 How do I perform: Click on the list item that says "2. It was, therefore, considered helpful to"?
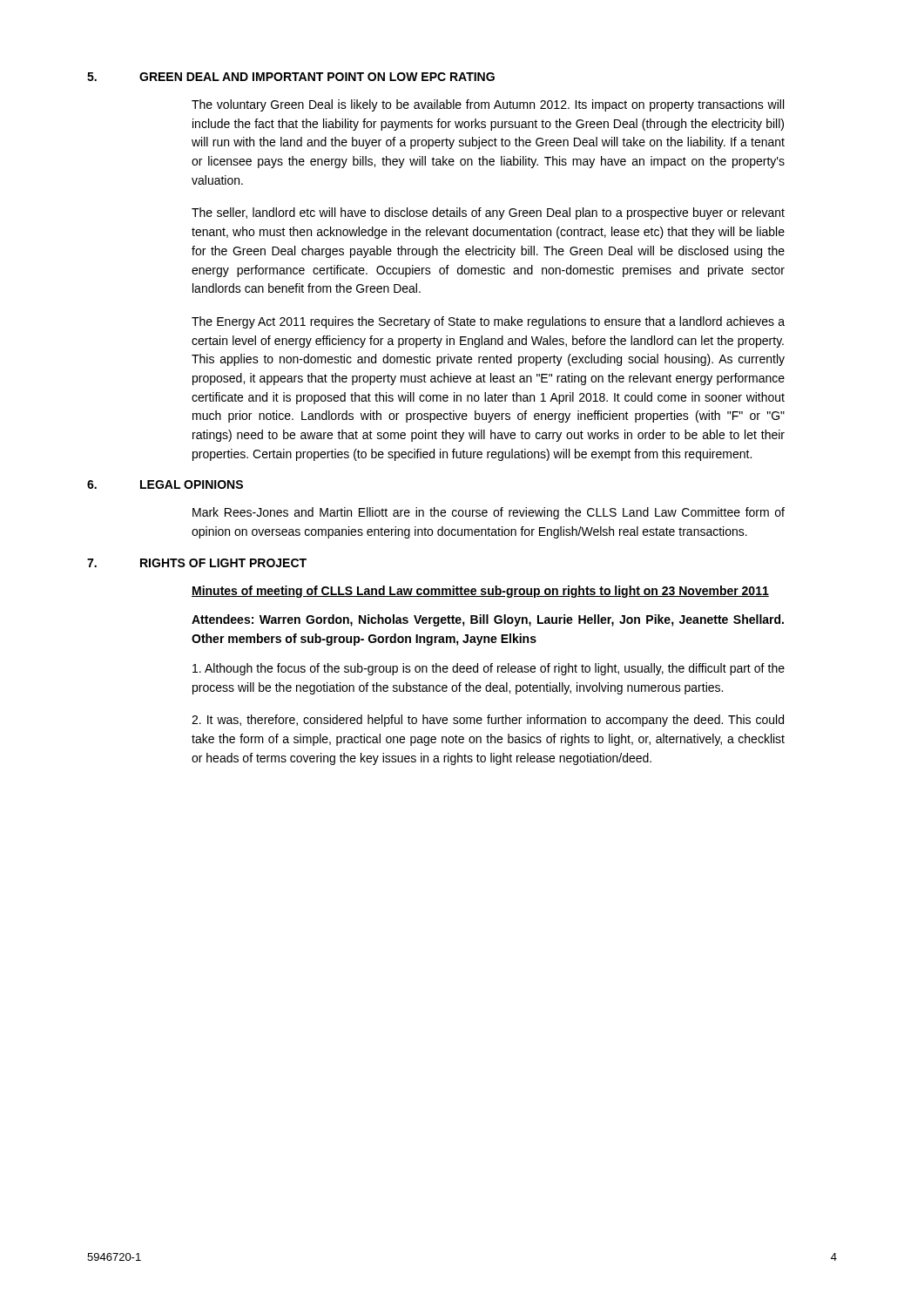(488, 739)
